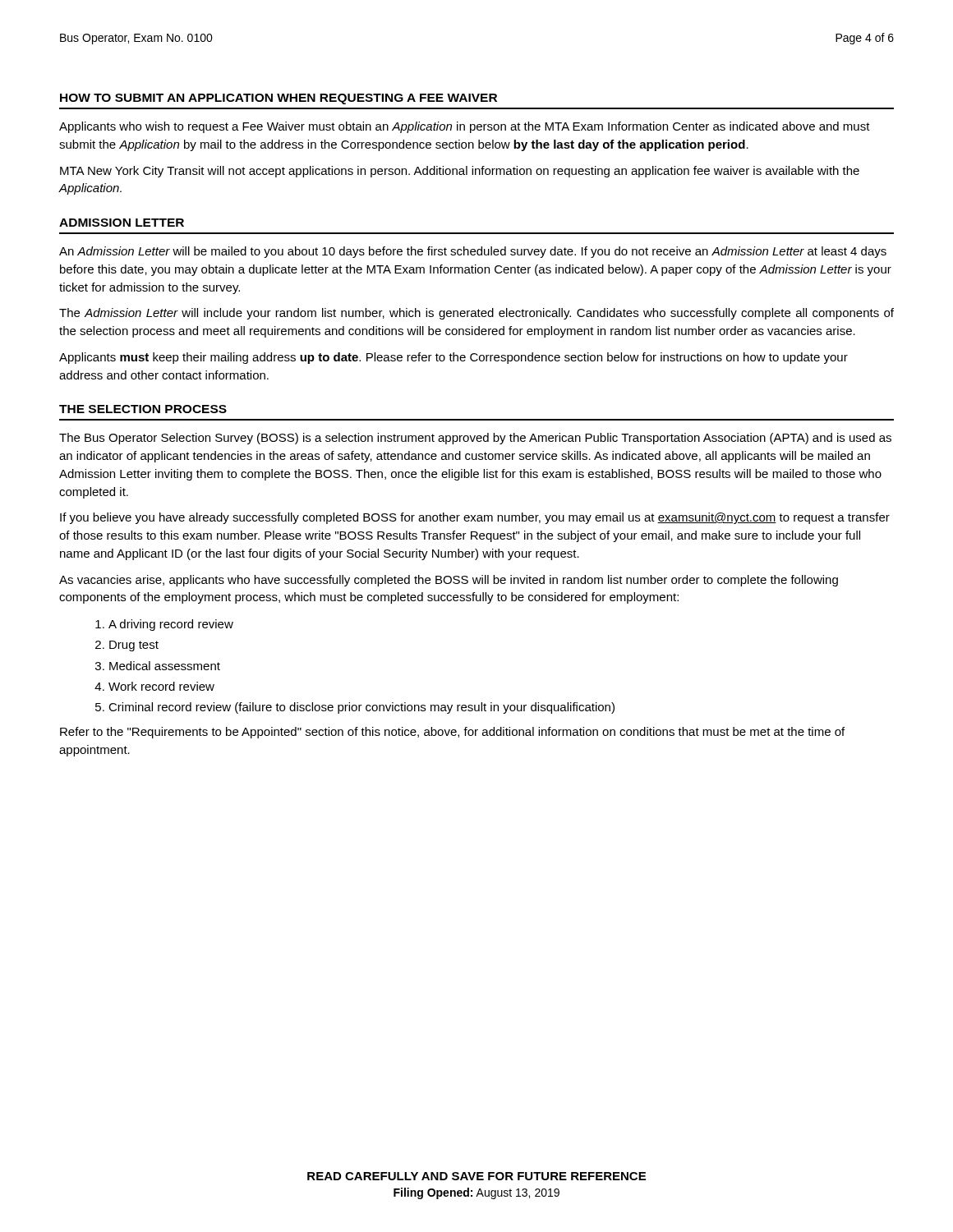The width and height of the screenshot is (953, 1232).
Task: Click on the text block that reads "Applicants who wish to request a"
Action: click(464, 135)
